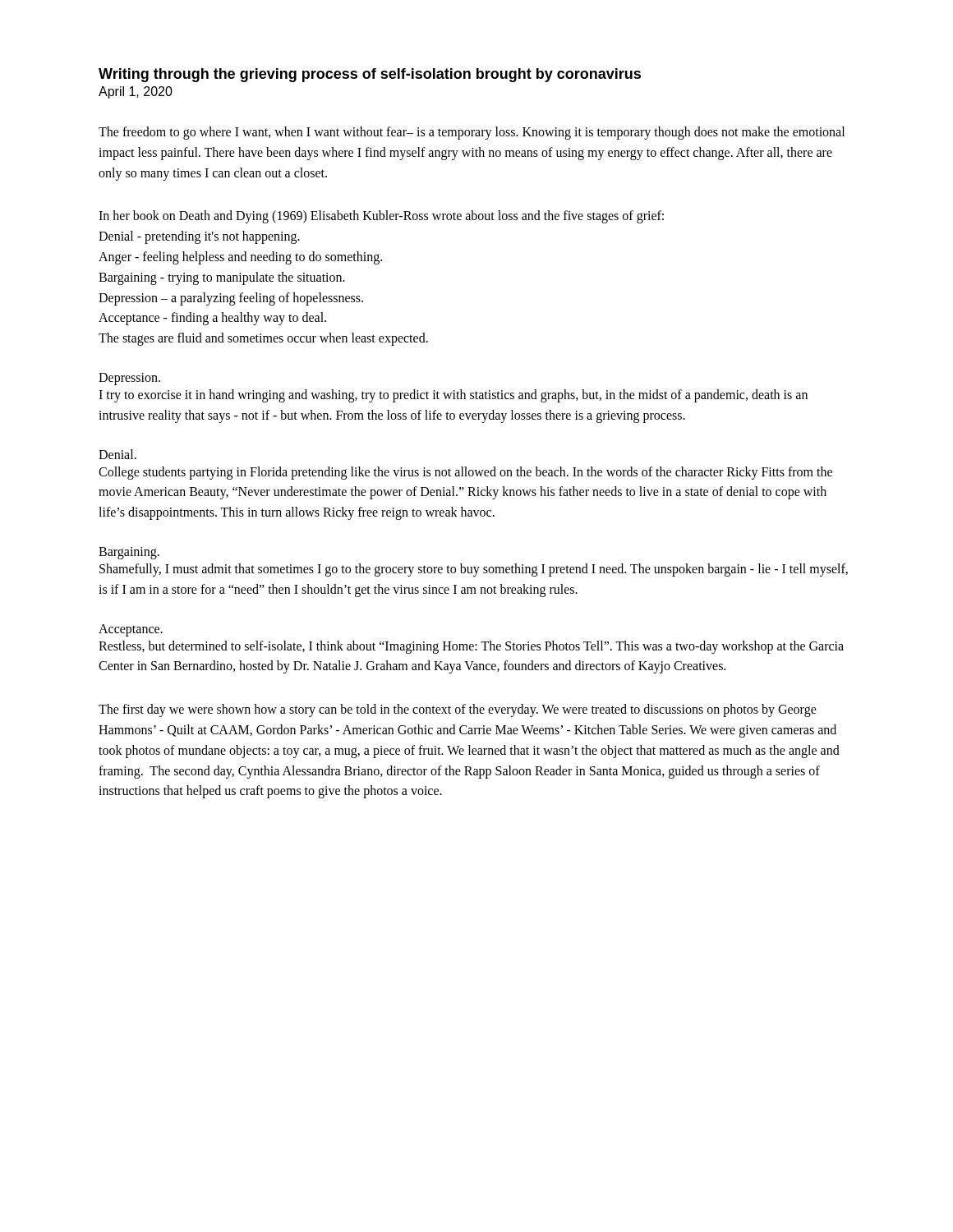Viewport: 953px width, 1232px height.
Task: Find the text block that says "Shamefully, I must admit that sometimes I go"
Action: [474, 579]
